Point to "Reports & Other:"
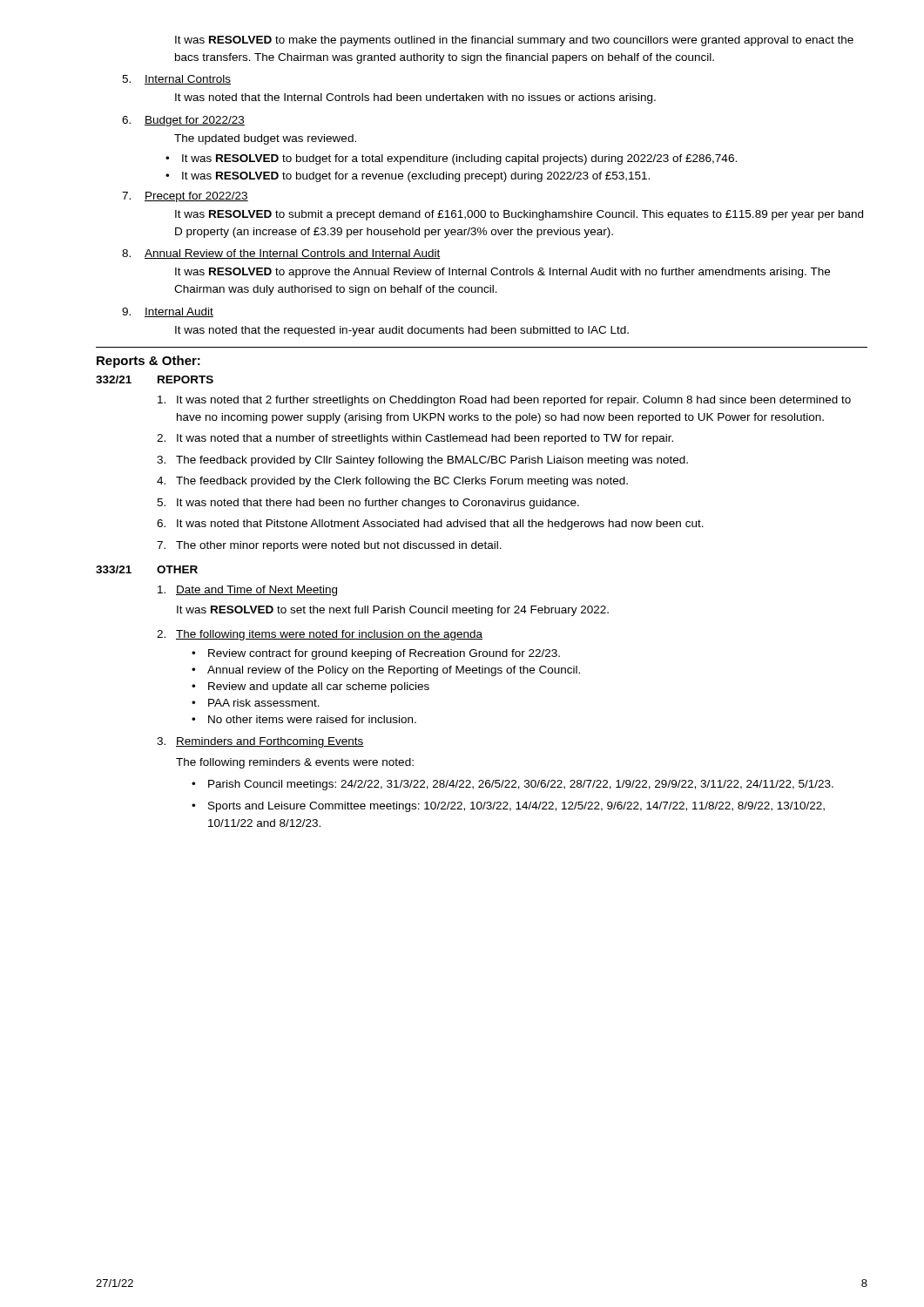This screenshot has height=1307, width=924. tap(148, 360)
